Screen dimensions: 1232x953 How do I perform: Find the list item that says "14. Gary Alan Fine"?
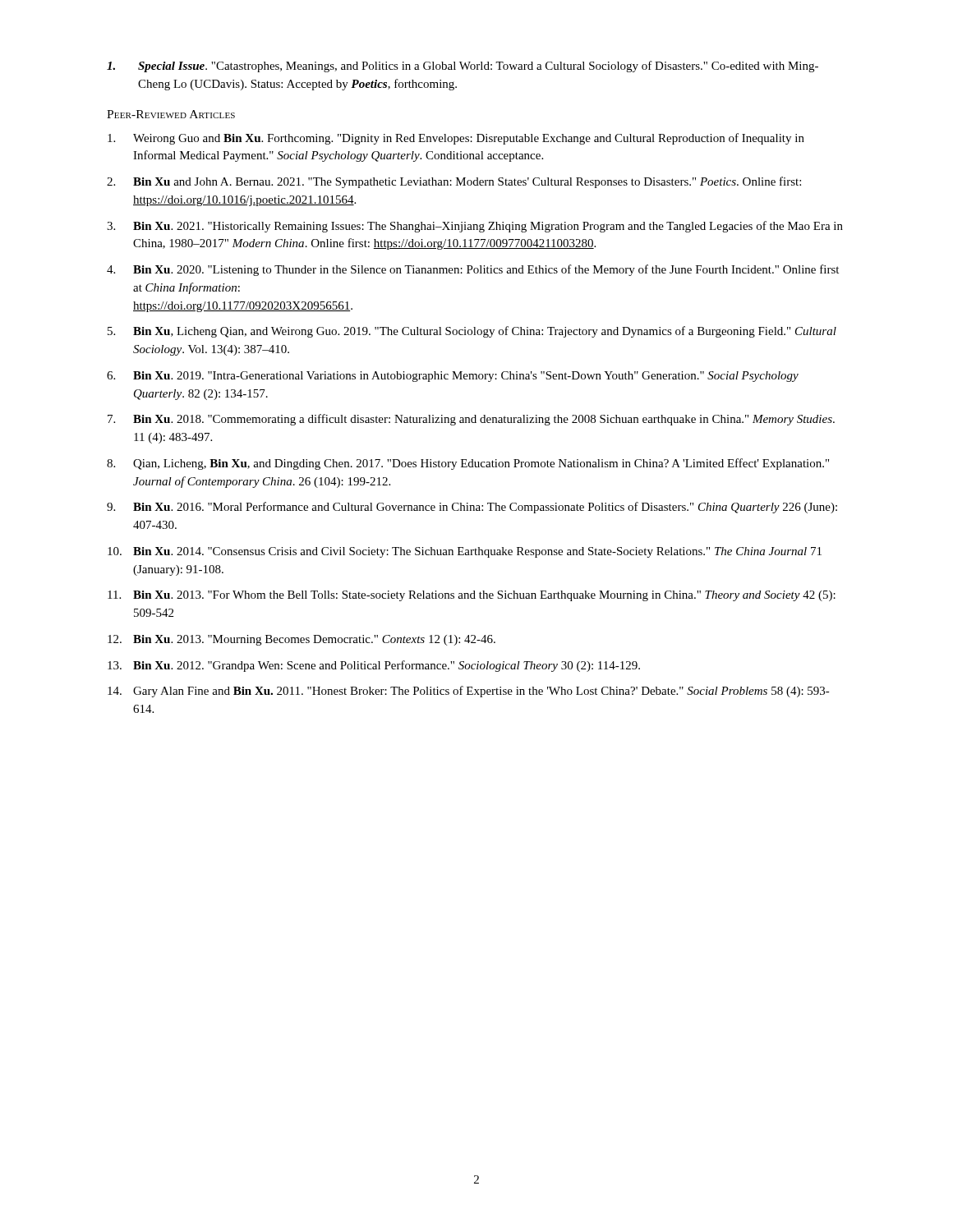tap(476, 701)
